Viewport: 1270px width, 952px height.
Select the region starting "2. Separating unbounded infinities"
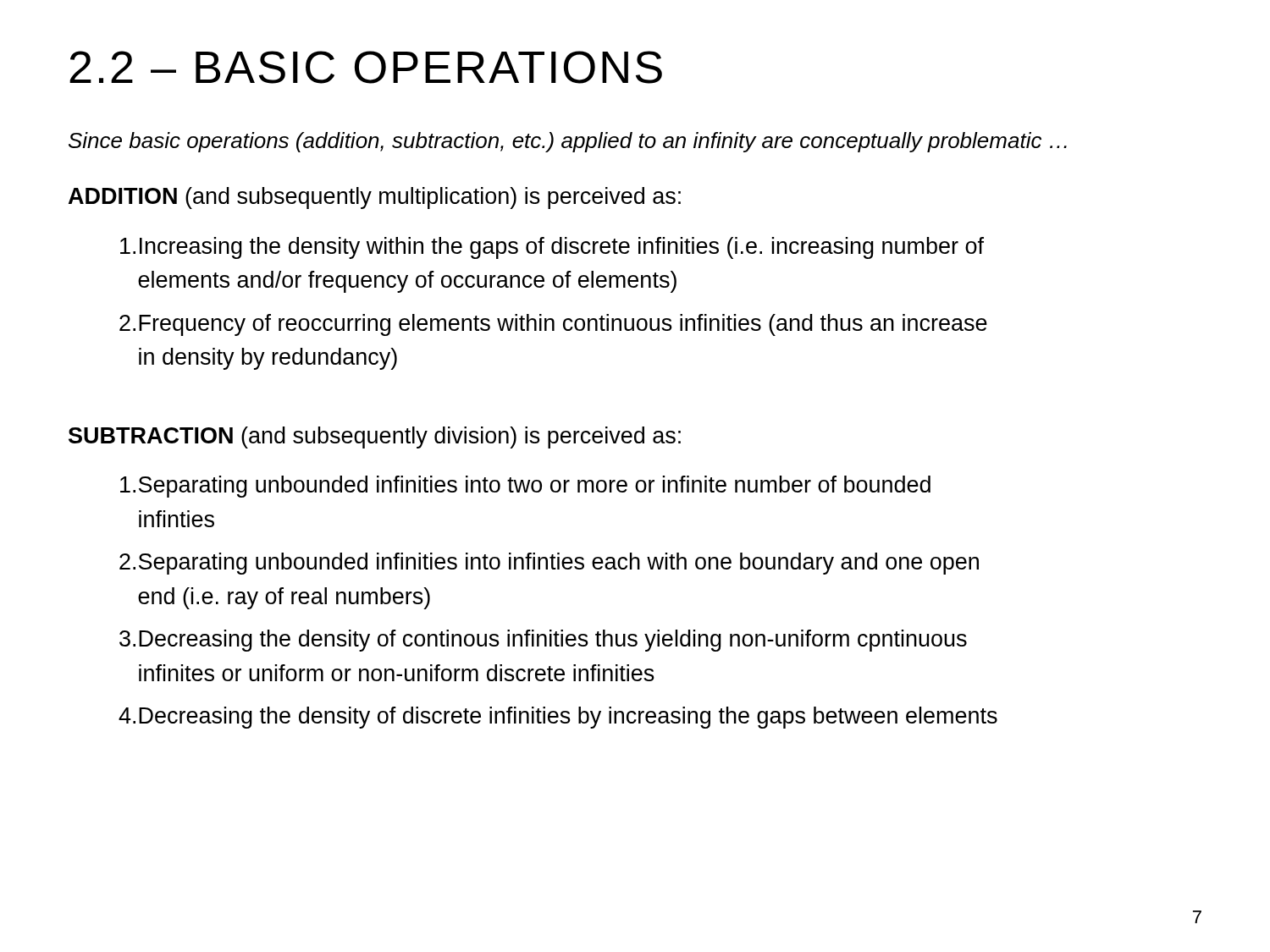635,580
